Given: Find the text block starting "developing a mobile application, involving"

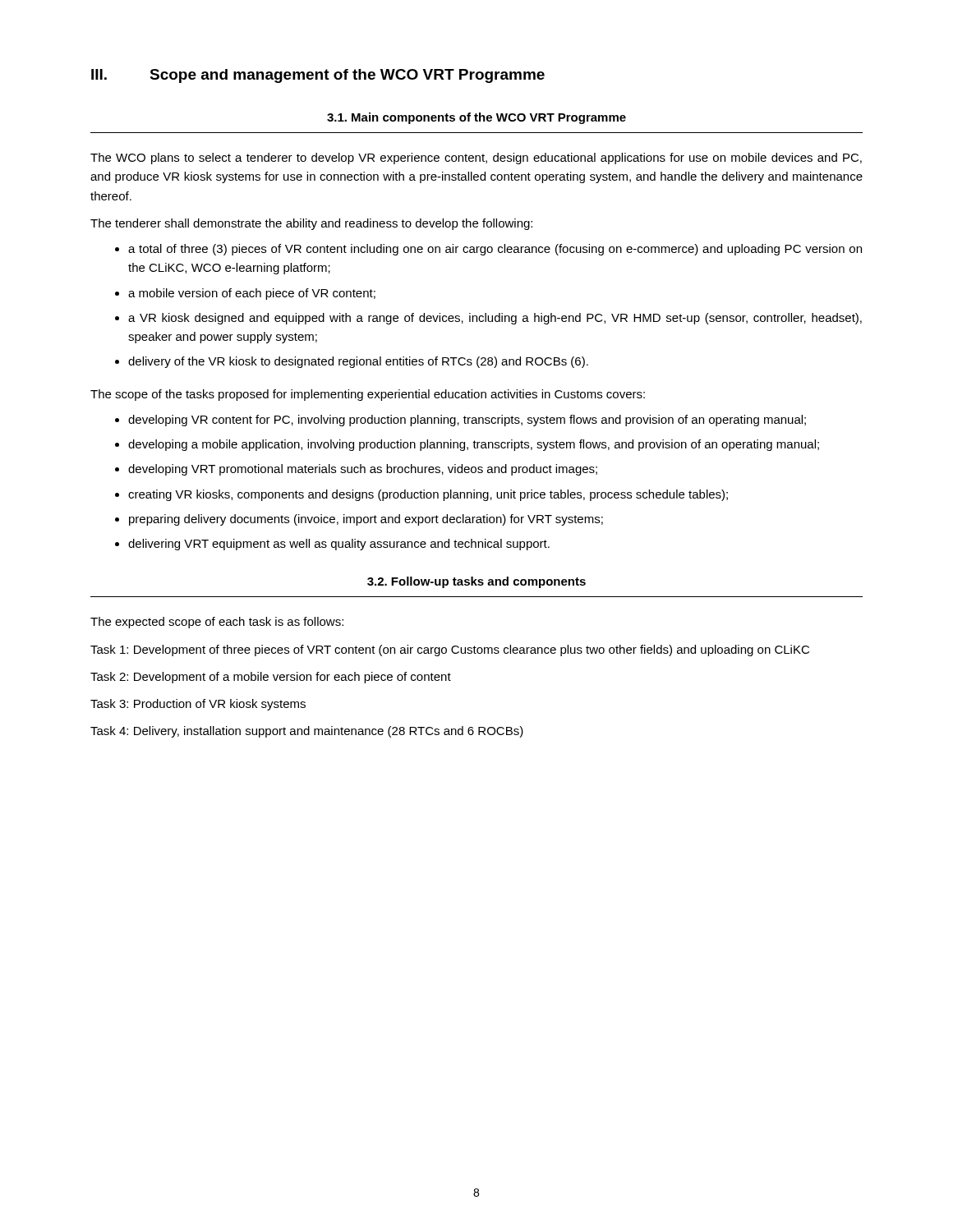Looking at the screenshot, I should click(x=474, y=444).
